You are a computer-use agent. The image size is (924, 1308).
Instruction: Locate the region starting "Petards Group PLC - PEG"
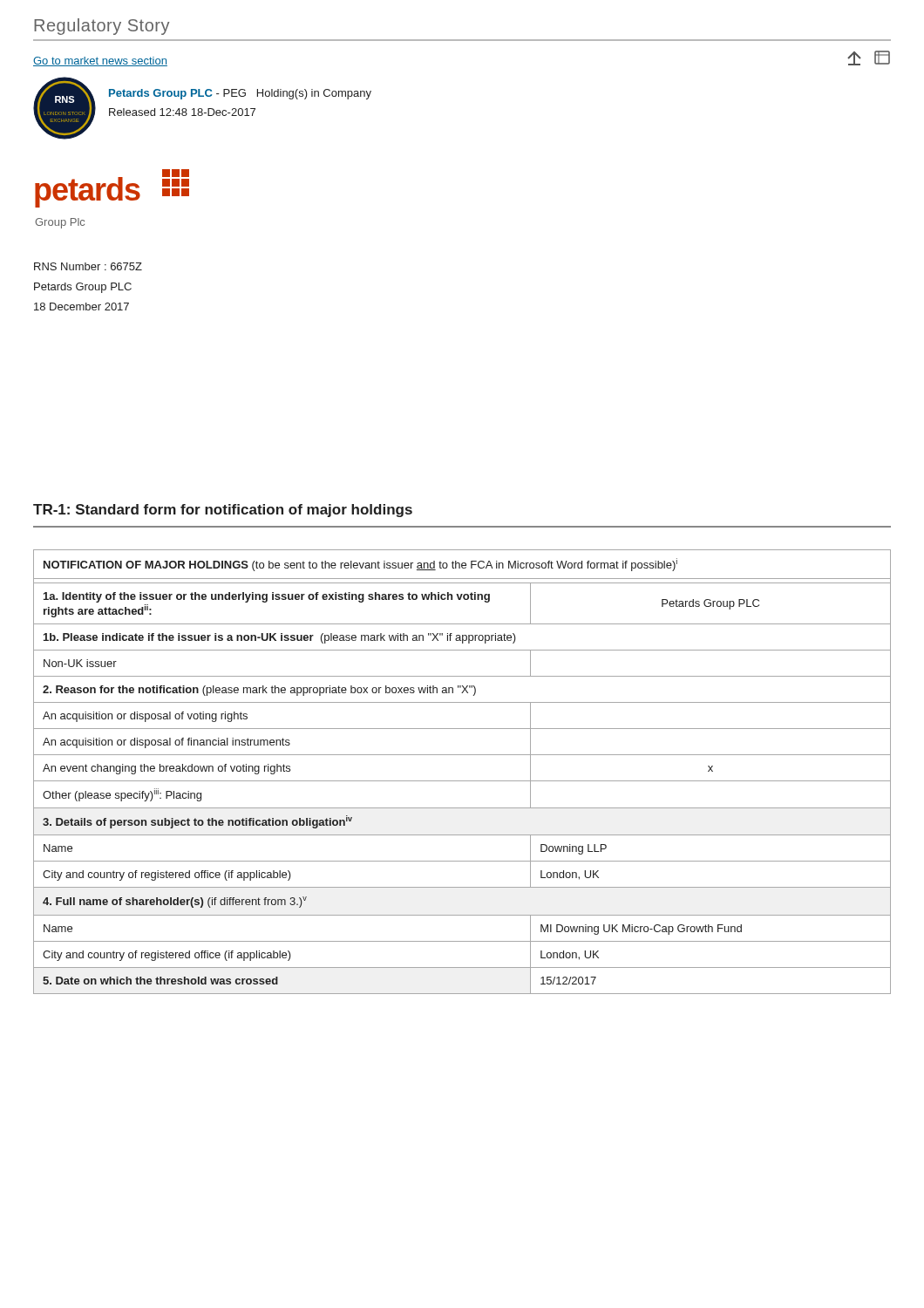pyautogui.click(x=240, y=102)
